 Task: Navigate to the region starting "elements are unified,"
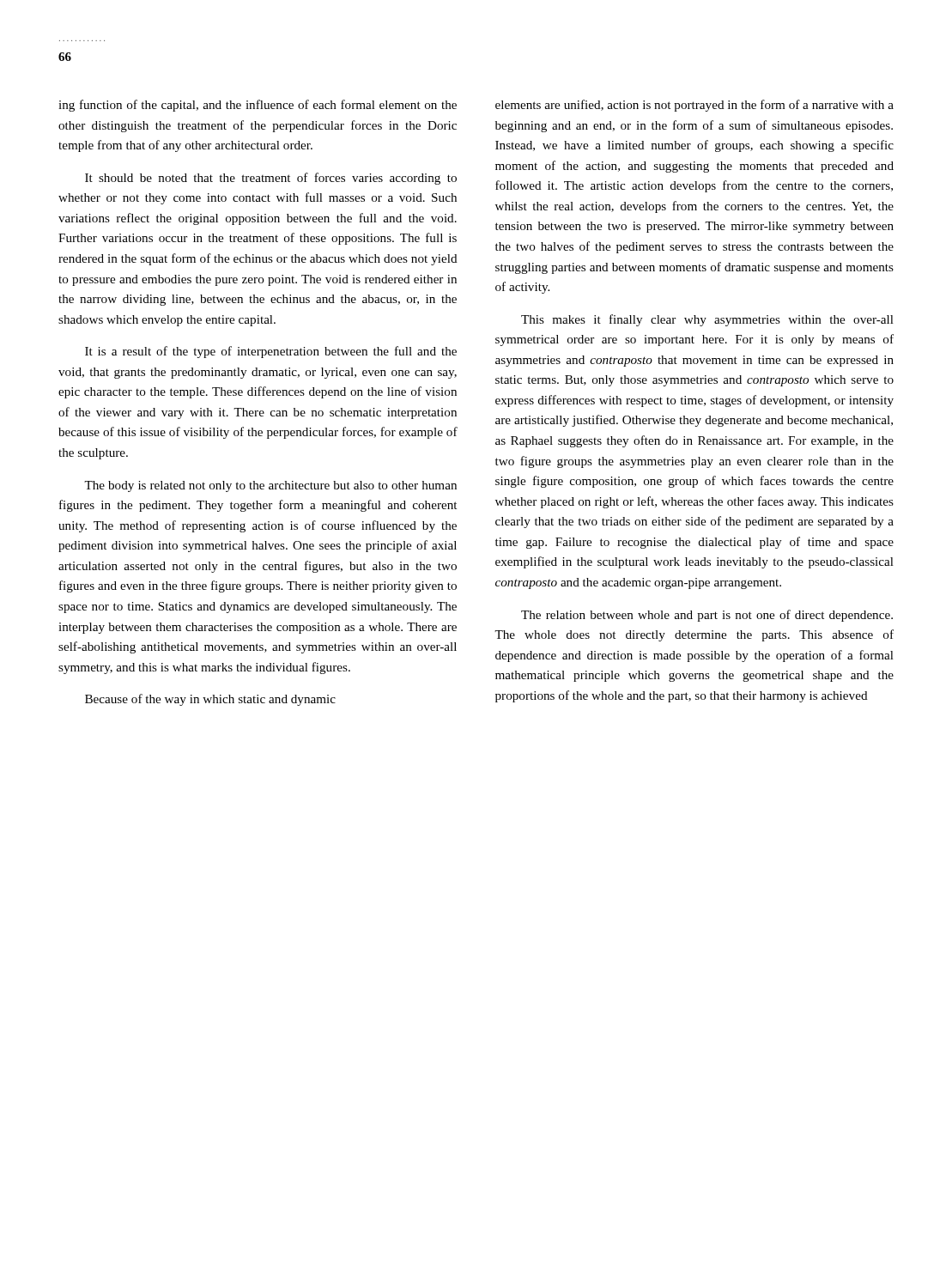(694, 400)
